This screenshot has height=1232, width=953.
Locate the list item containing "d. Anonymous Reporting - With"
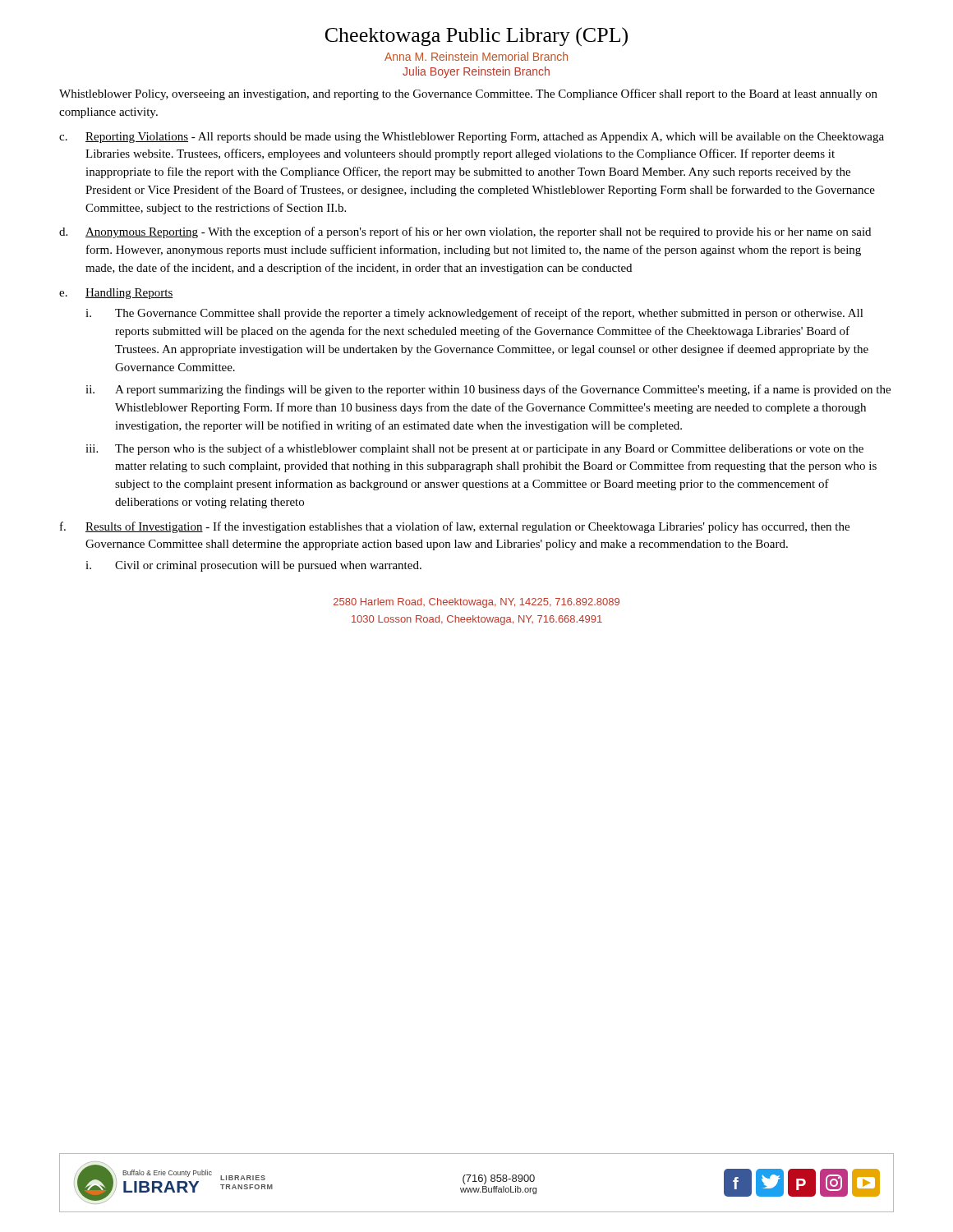coord(476,250)
